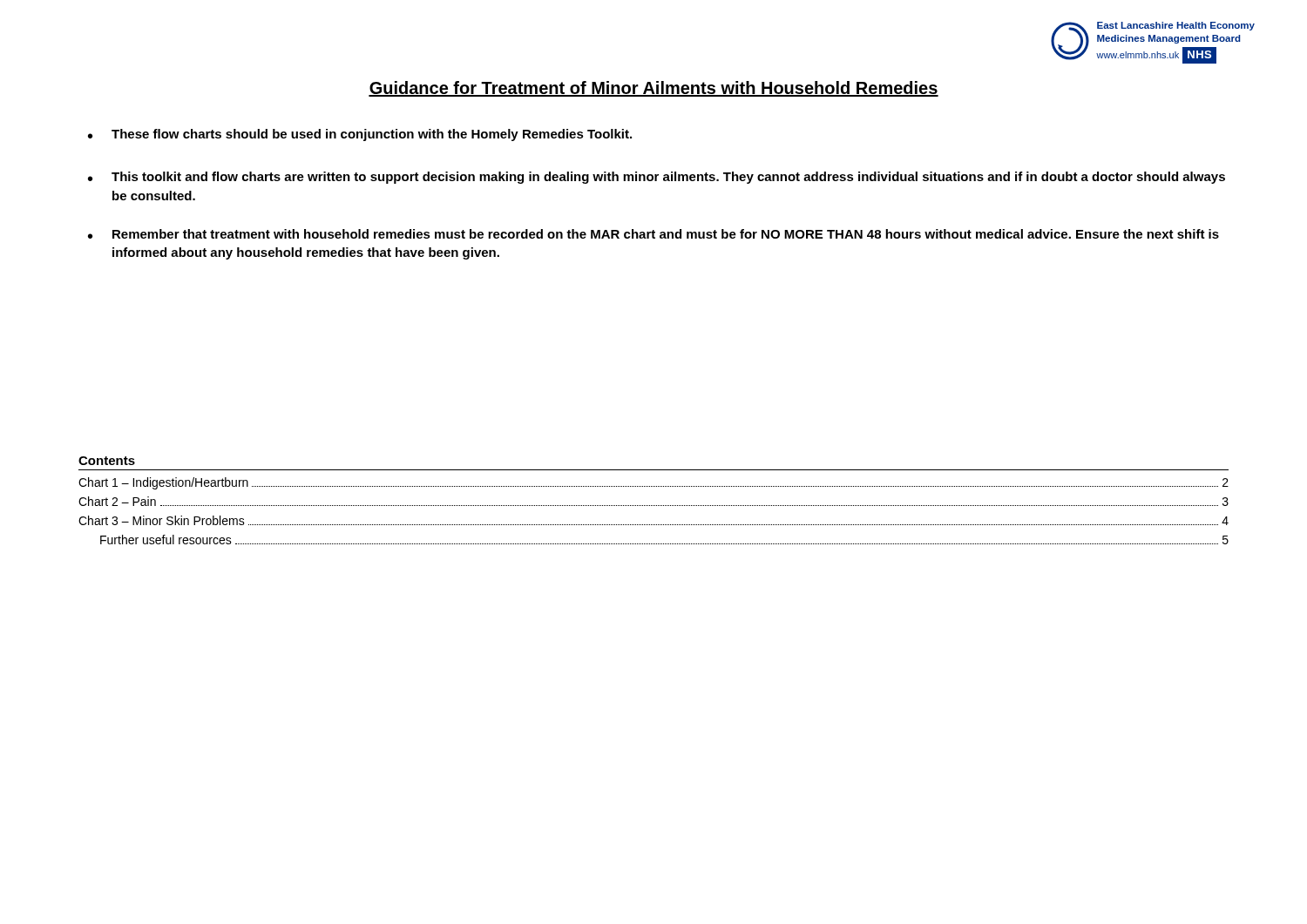
Task: Where is the title that starts "Guidance for Treatment of Minor Ailments with Household"?
Action: (x=654, y=88)
